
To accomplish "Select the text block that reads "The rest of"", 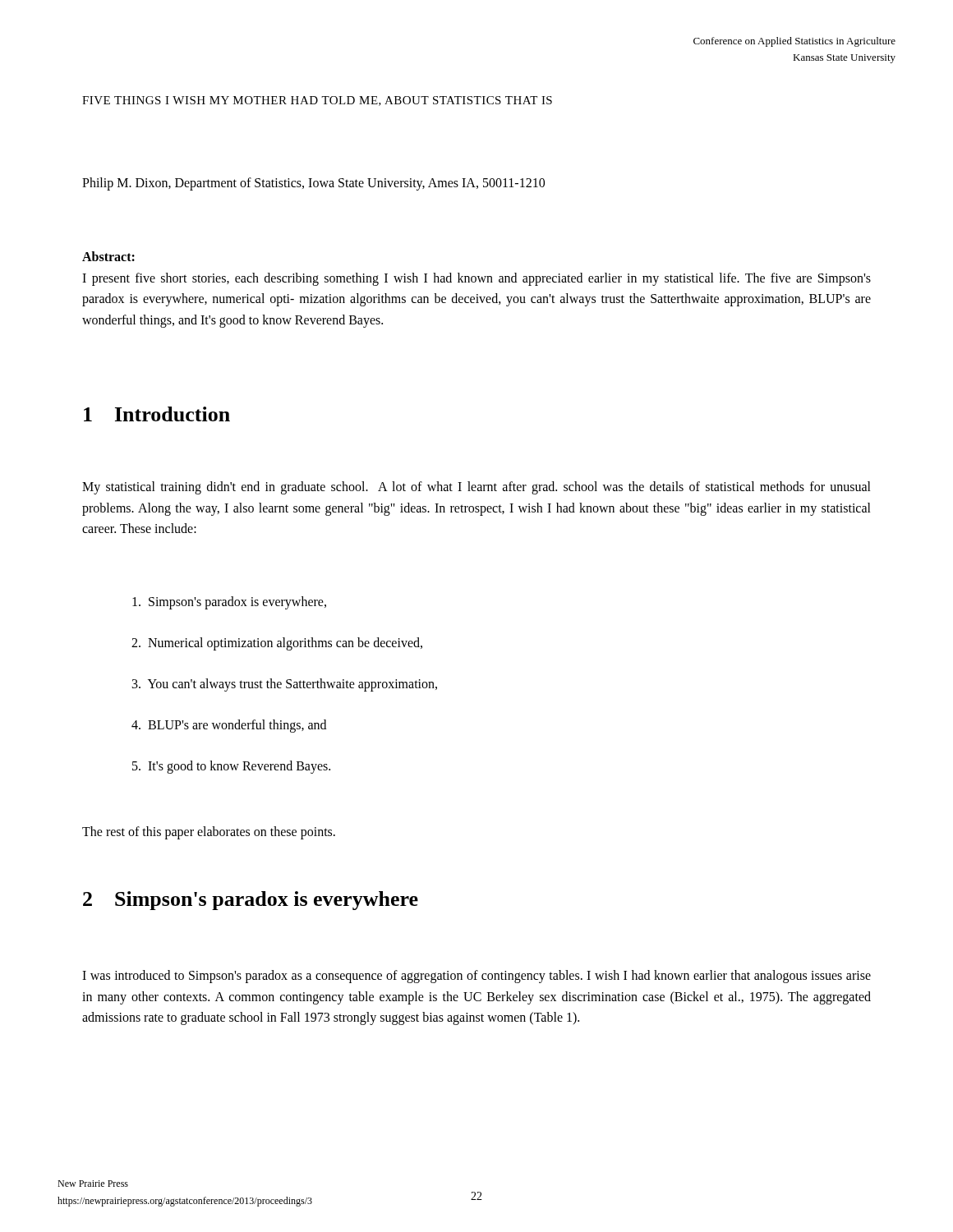I will (x=209, y=833).
